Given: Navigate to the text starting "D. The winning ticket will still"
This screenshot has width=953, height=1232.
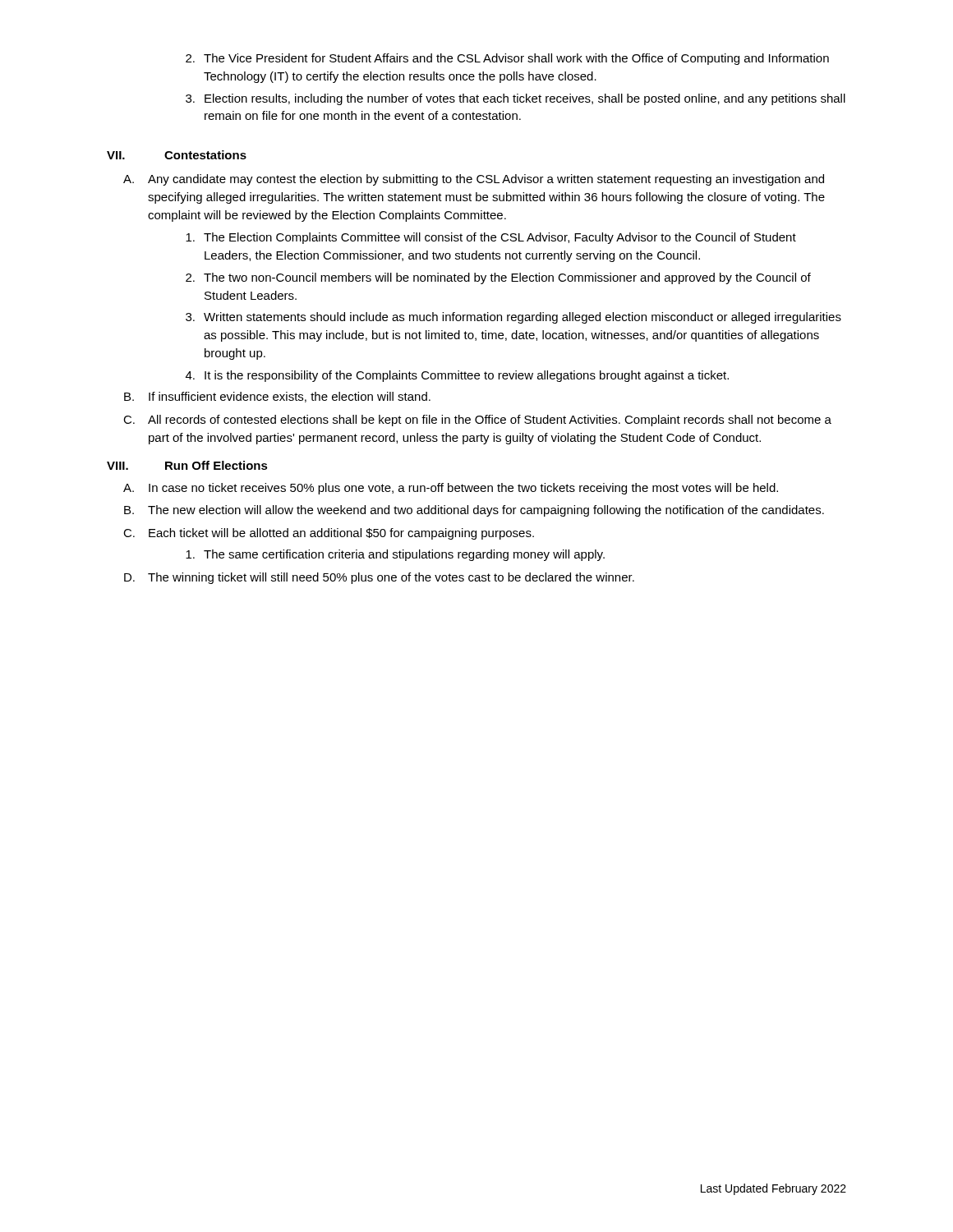Looking at the screenshot, I should [485, 577].
